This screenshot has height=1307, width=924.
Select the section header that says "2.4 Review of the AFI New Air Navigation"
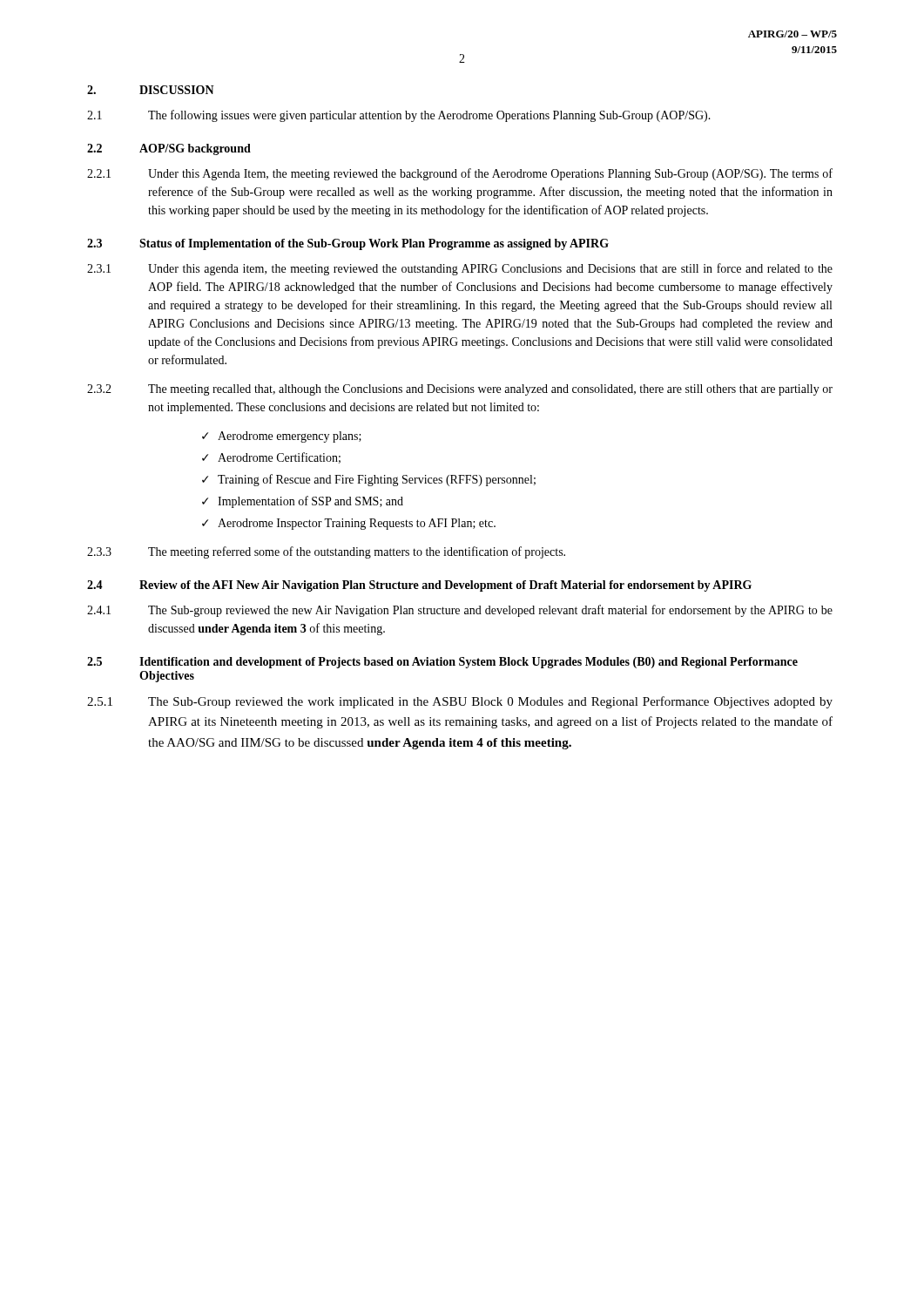460,586
